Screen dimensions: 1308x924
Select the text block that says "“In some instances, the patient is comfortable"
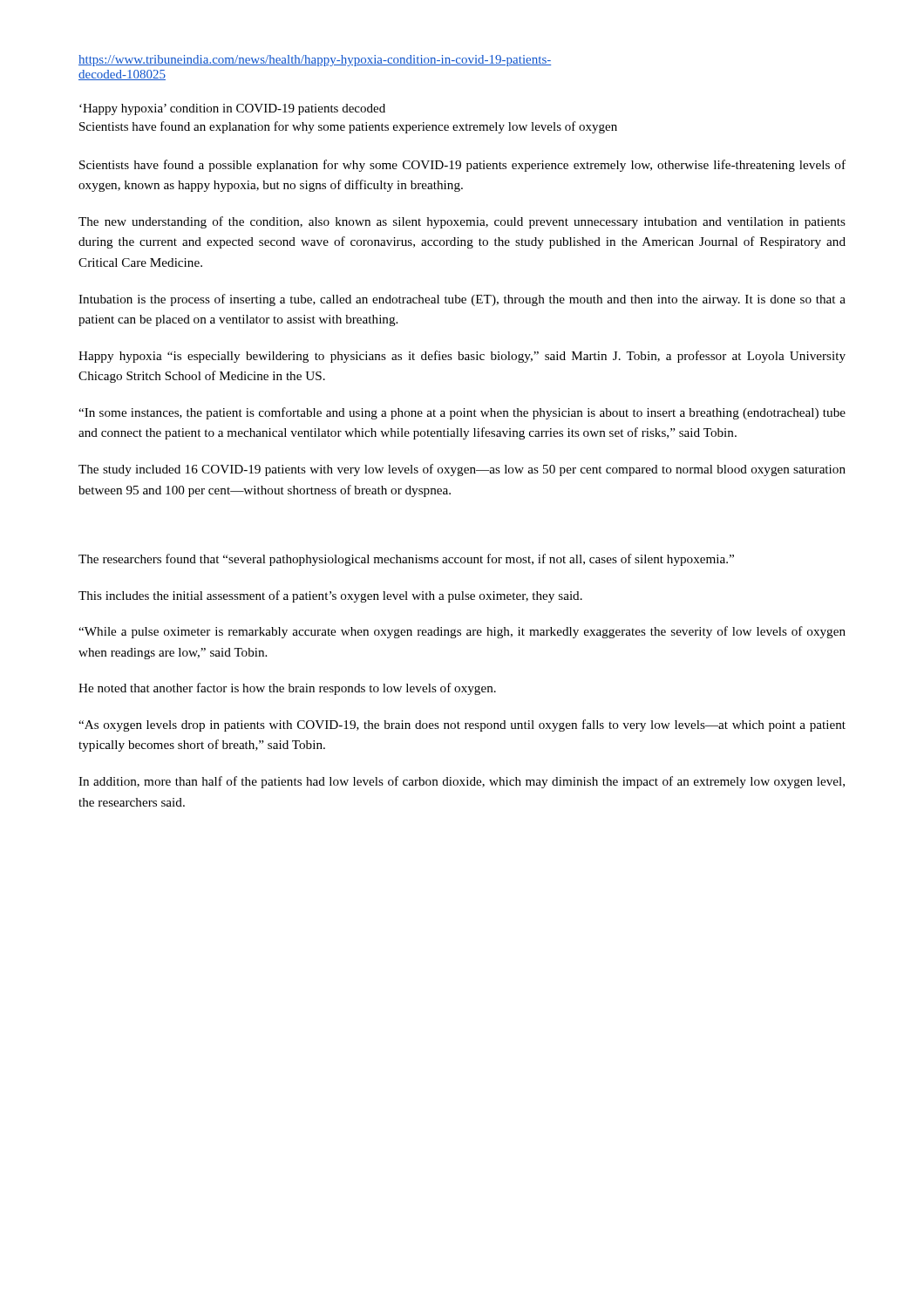[x=462, y=422]
